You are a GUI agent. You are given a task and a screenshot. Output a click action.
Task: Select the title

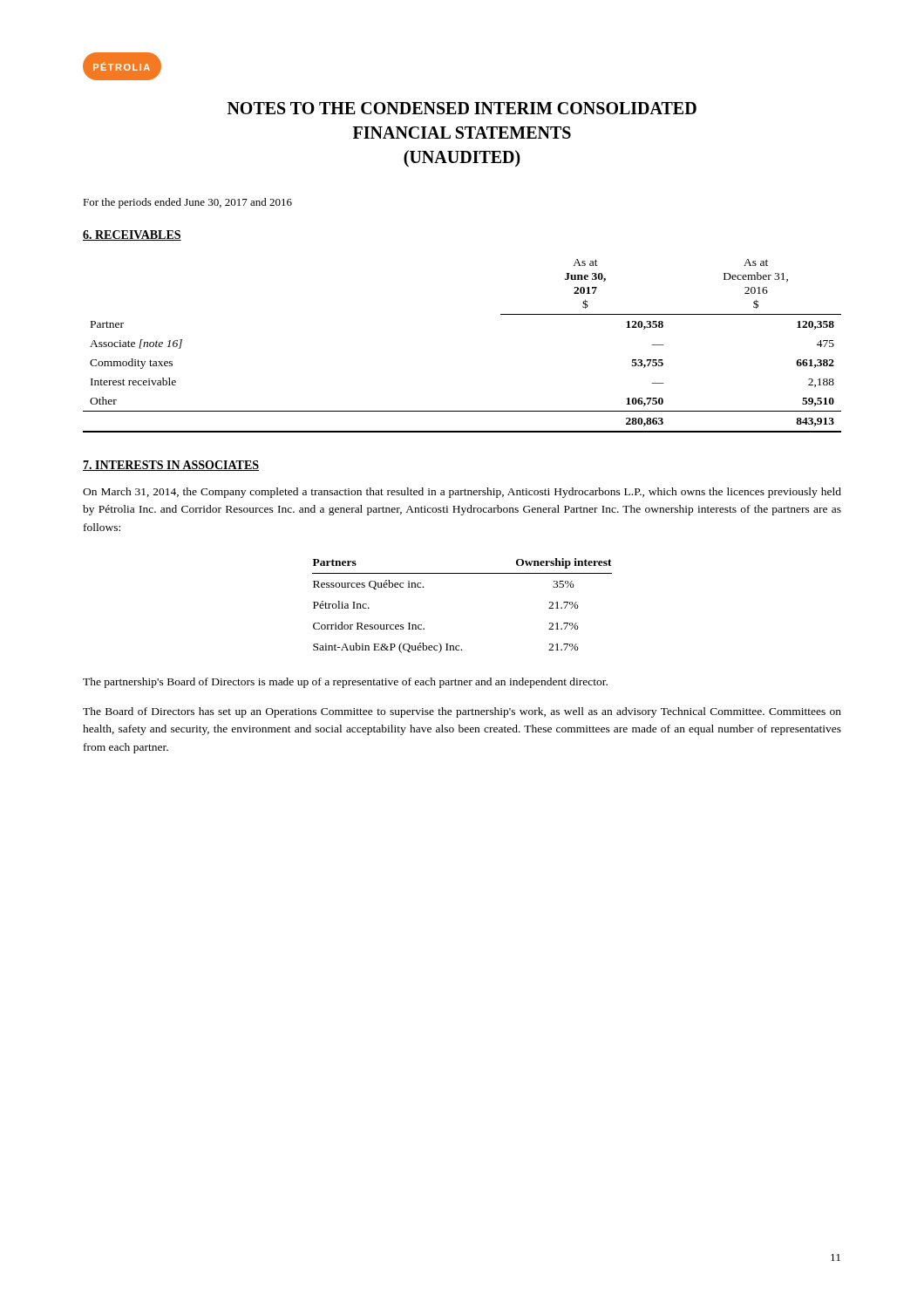click(x=462, y=133)
